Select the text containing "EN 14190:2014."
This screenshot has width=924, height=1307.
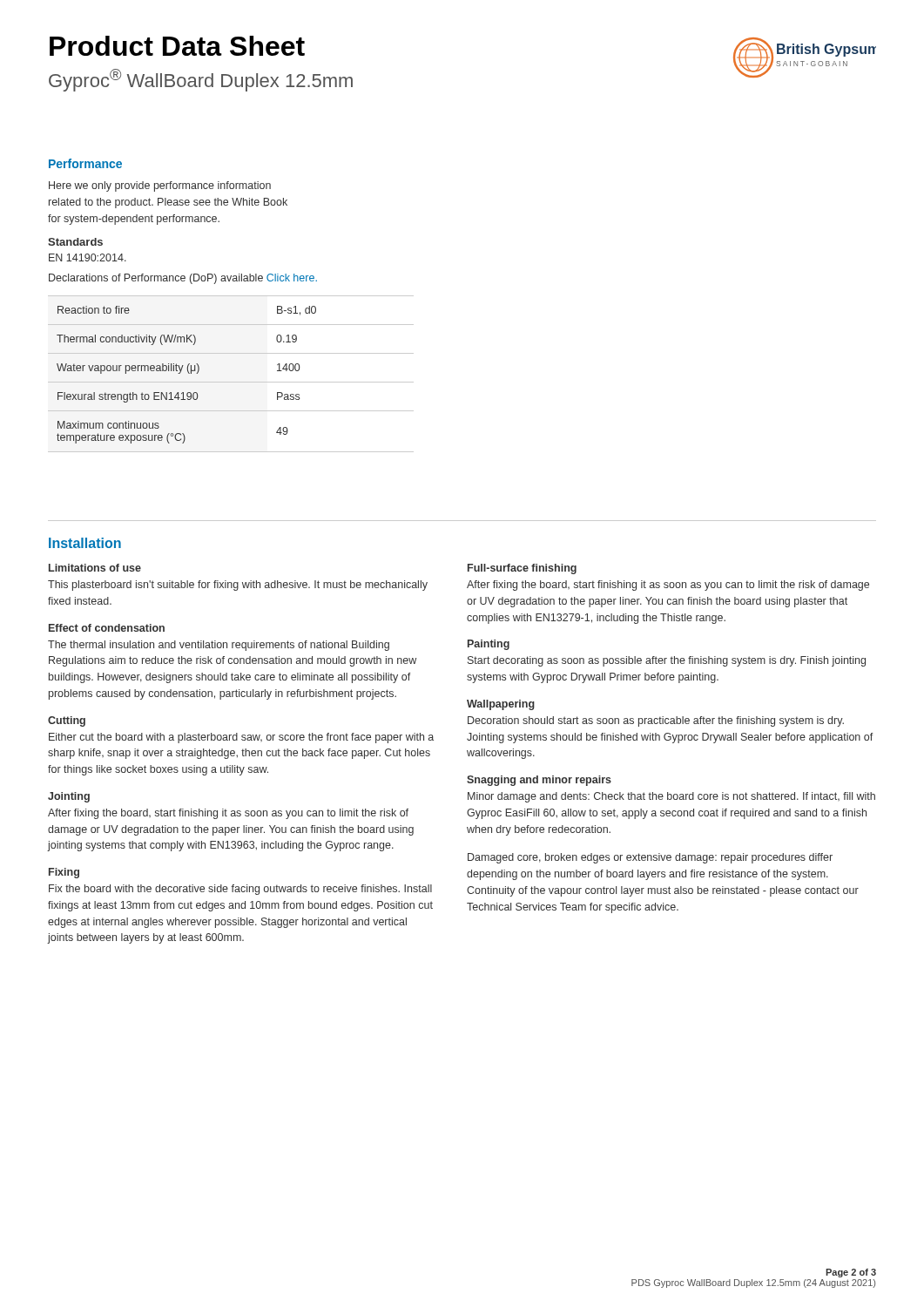click(x=87, y=258)
